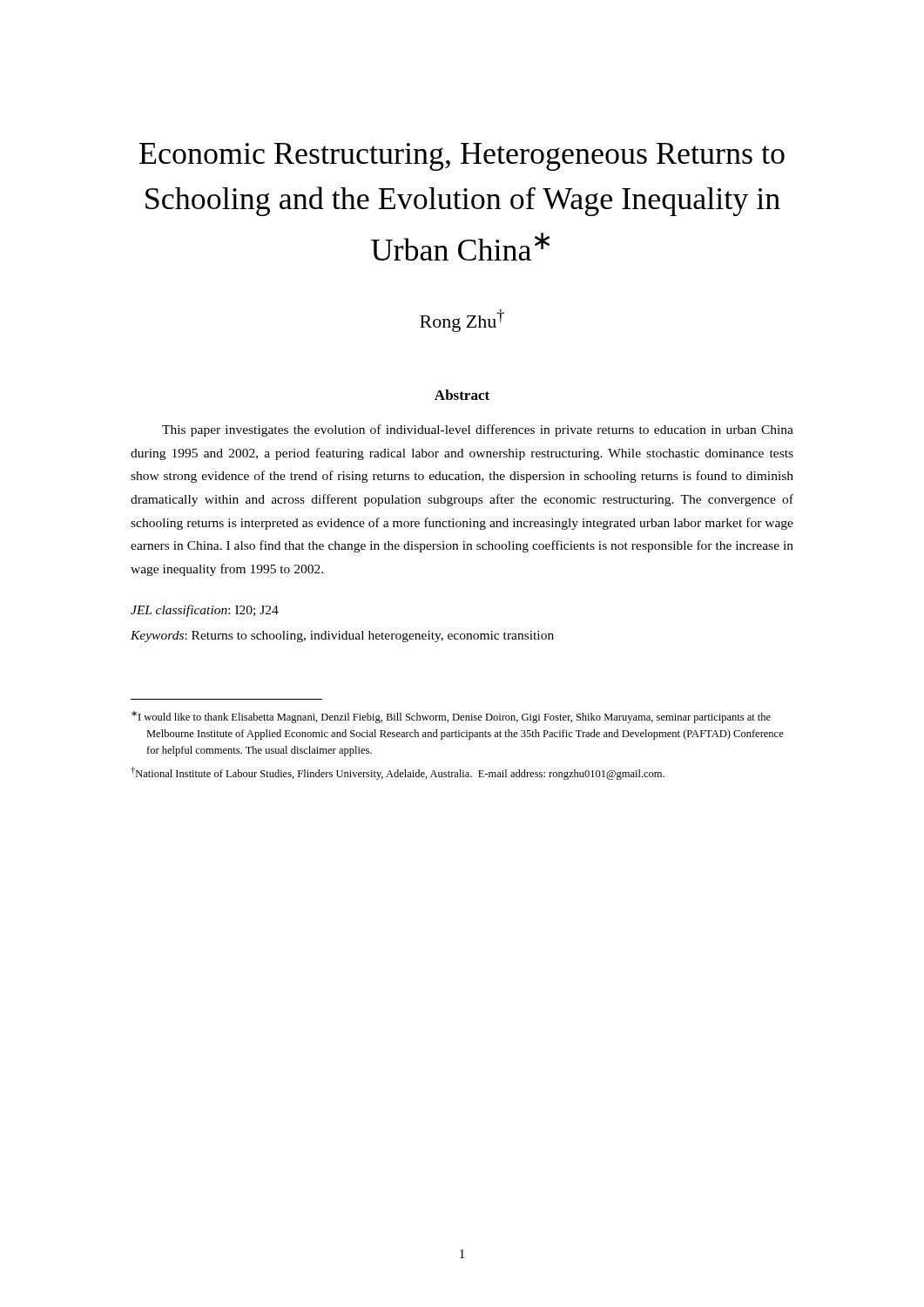Locate the block starting "Keywords: Returns to schooling,"
Viewport: 924px width, 1307px height.
tap(342, 635)
